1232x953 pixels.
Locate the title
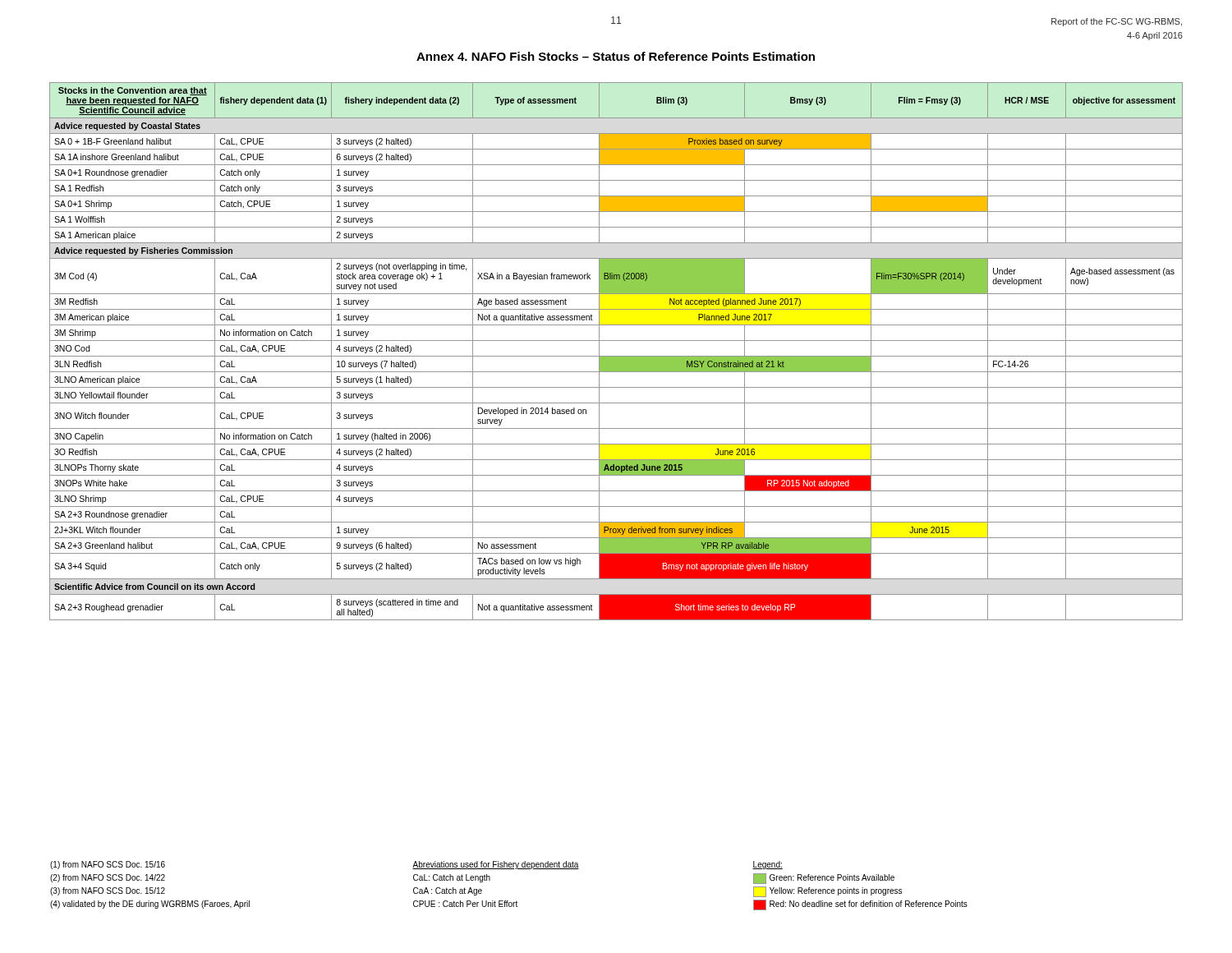pyautogui.click(x=616, y=56)
